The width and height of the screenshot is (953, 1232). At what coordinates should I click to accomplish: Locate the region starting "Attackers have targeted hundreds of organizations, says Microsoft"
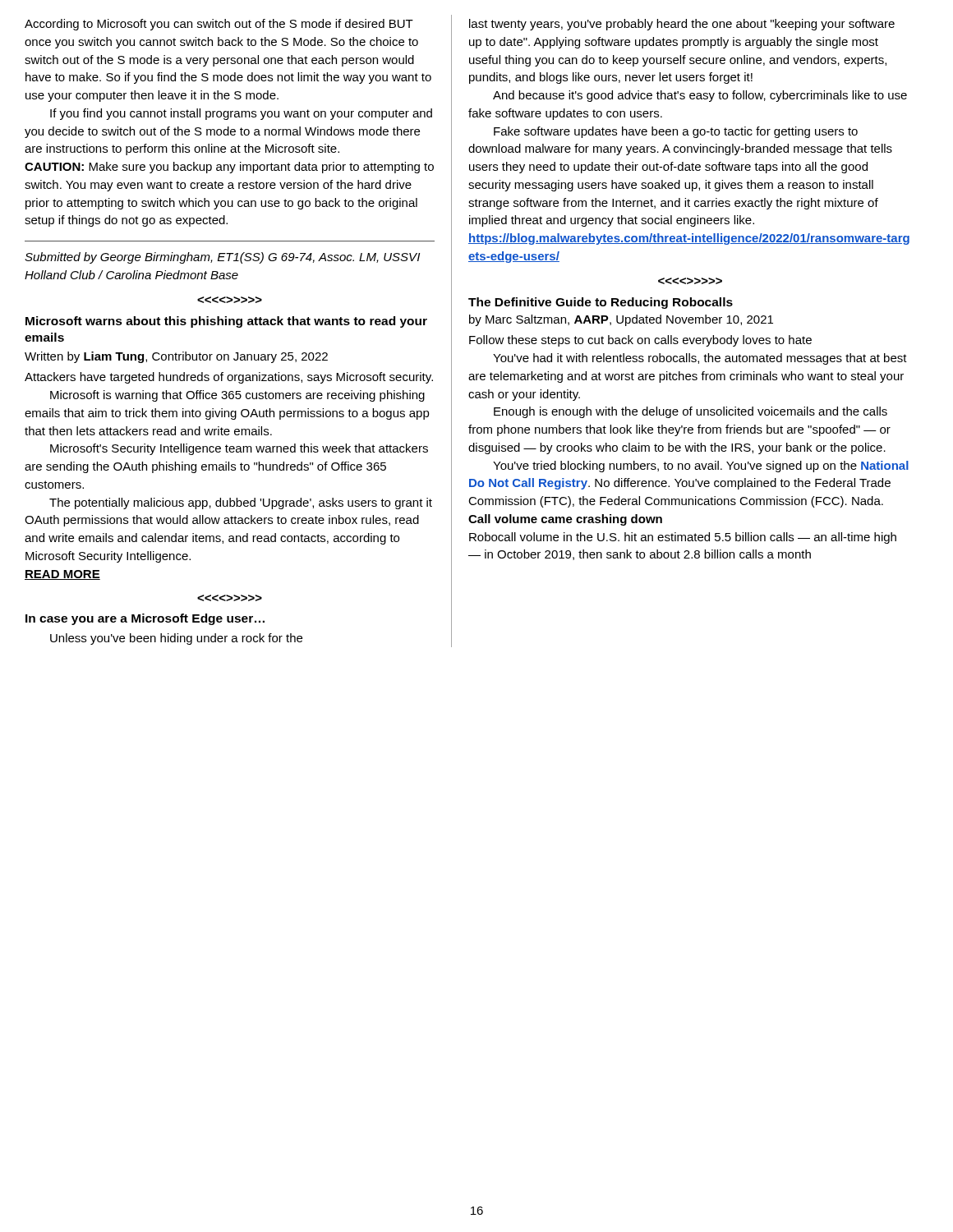[230, 475]
